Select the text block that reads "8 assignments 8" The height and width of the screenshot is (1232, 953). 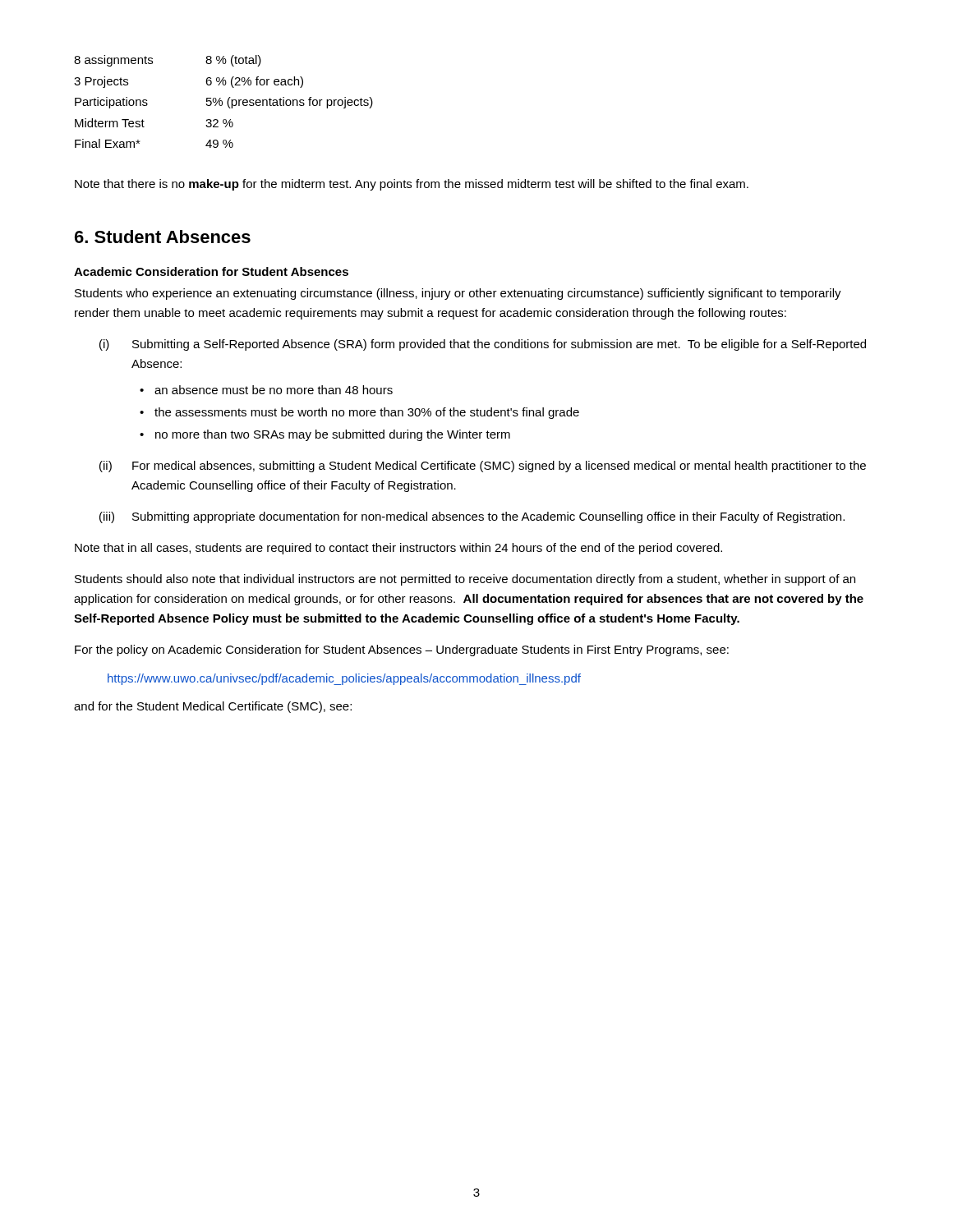223,101
